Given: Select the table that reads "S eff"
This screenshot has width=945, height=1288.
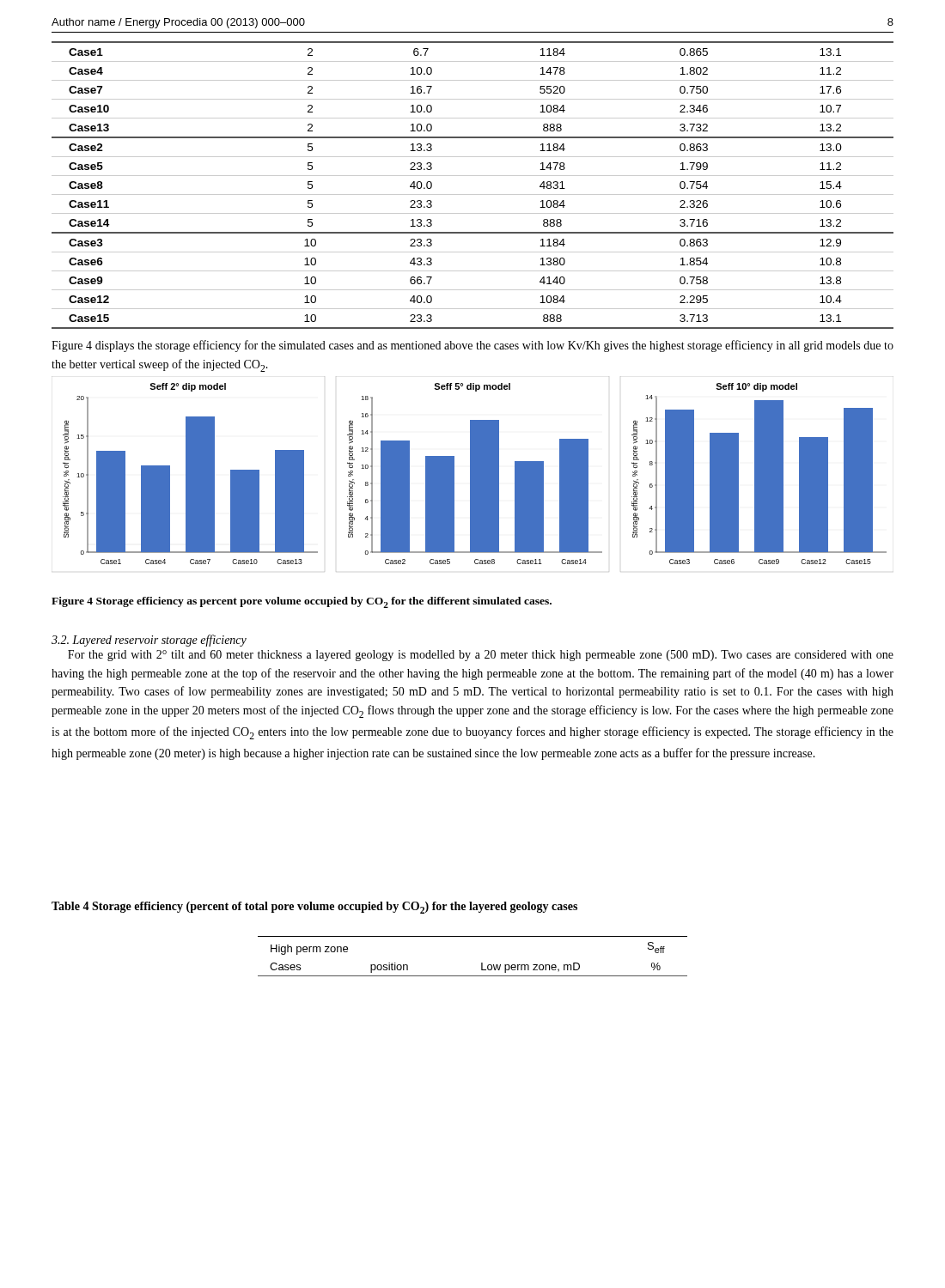Looking at the screenshot, I should (x=472, y=956).
